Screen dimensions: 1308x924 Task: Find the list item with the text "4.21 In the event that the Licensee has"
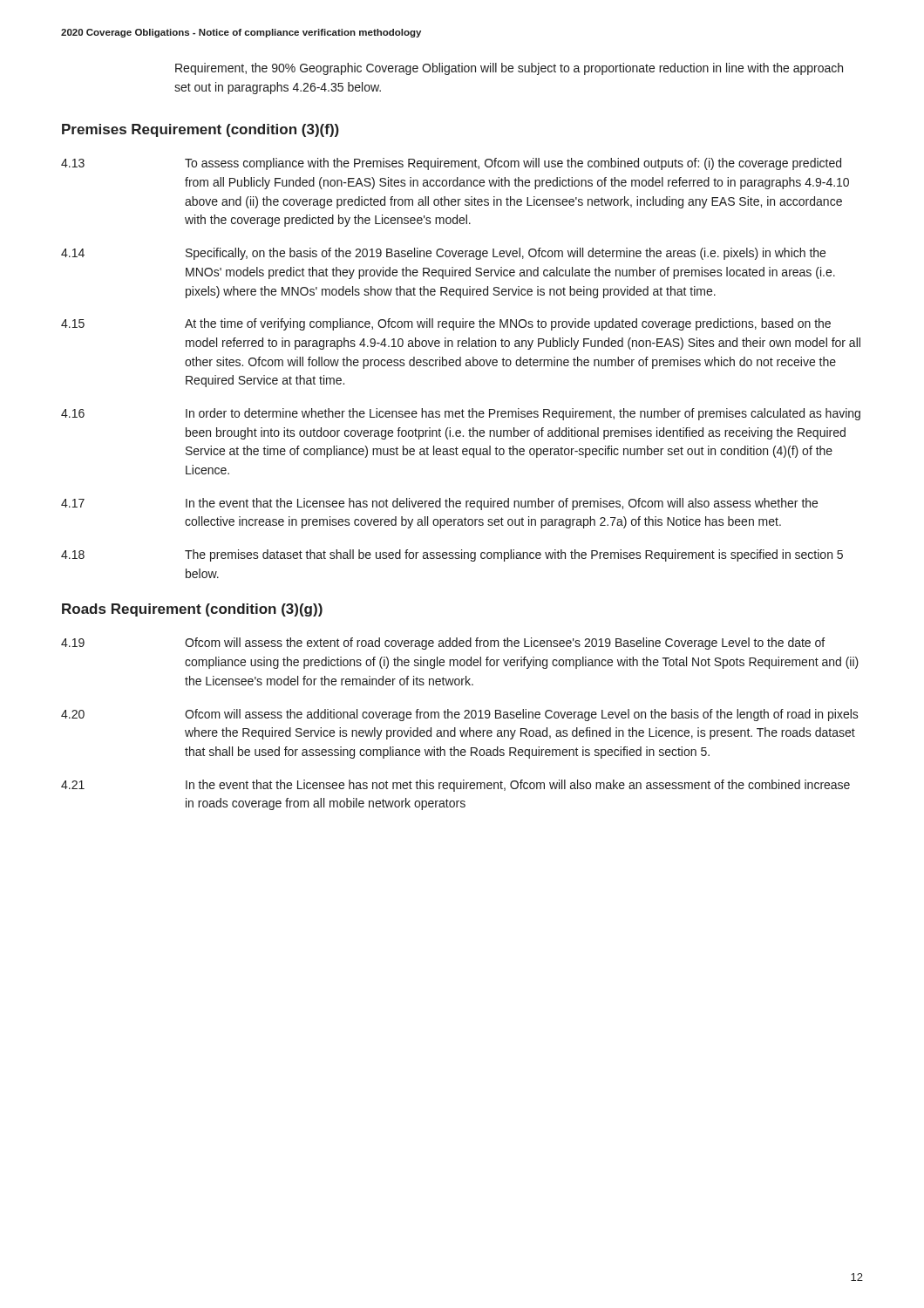pyautogui.click(x=462, y=795)
